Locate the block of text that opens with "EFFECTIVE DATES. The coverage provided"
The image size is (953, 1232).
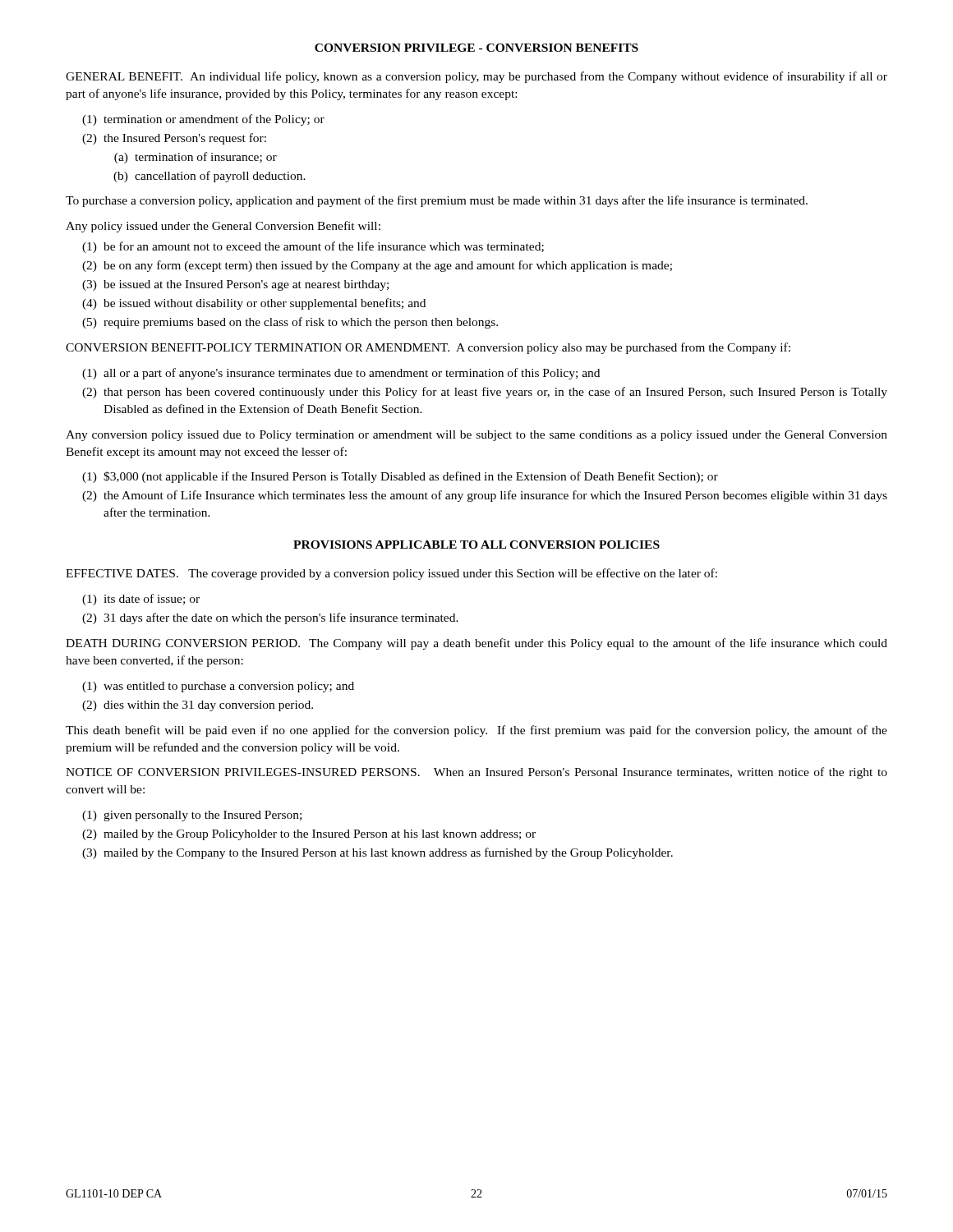392,573
